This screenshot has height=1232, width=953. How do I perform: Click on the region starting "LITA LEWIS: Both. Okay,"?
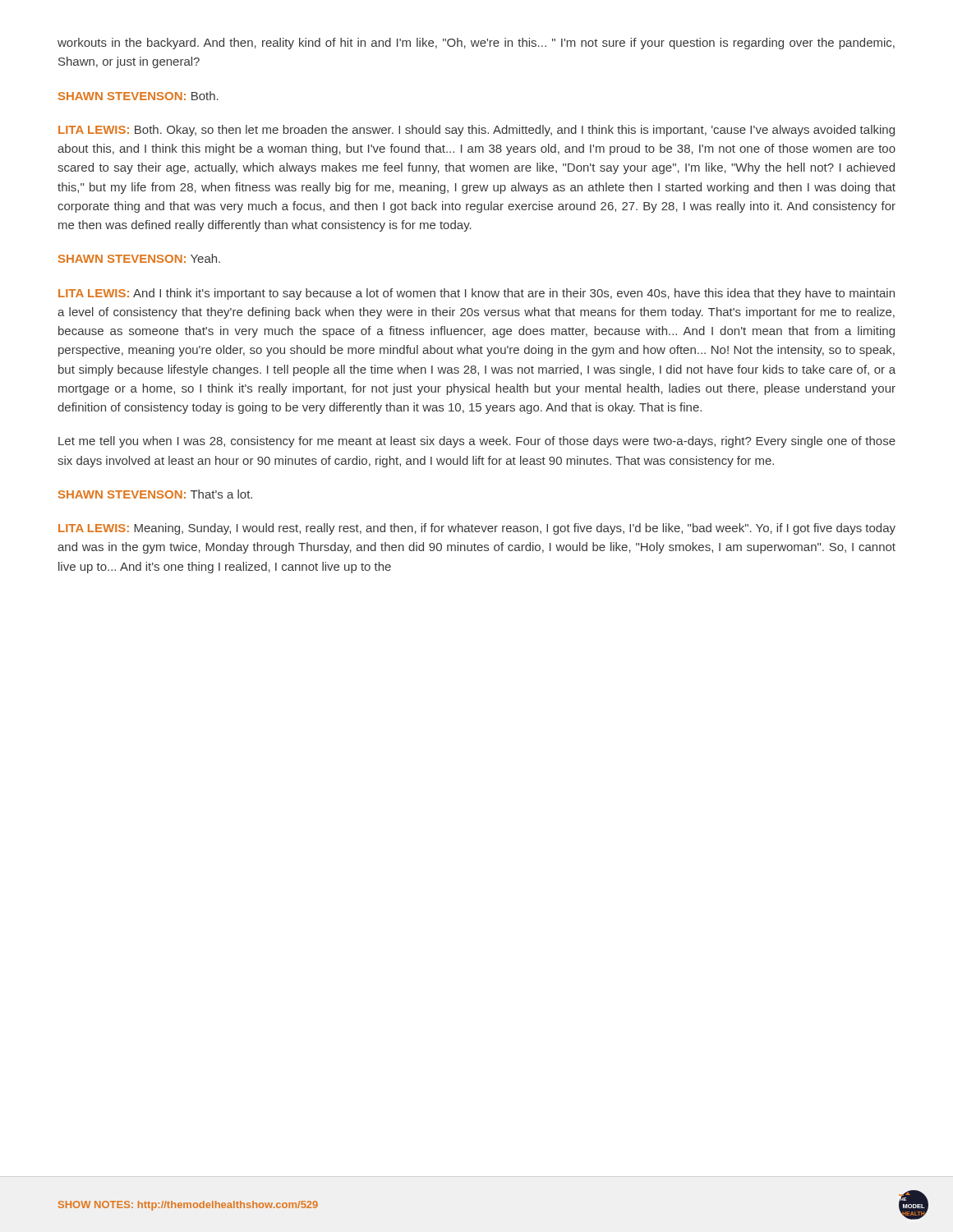(x=476, y=177)
